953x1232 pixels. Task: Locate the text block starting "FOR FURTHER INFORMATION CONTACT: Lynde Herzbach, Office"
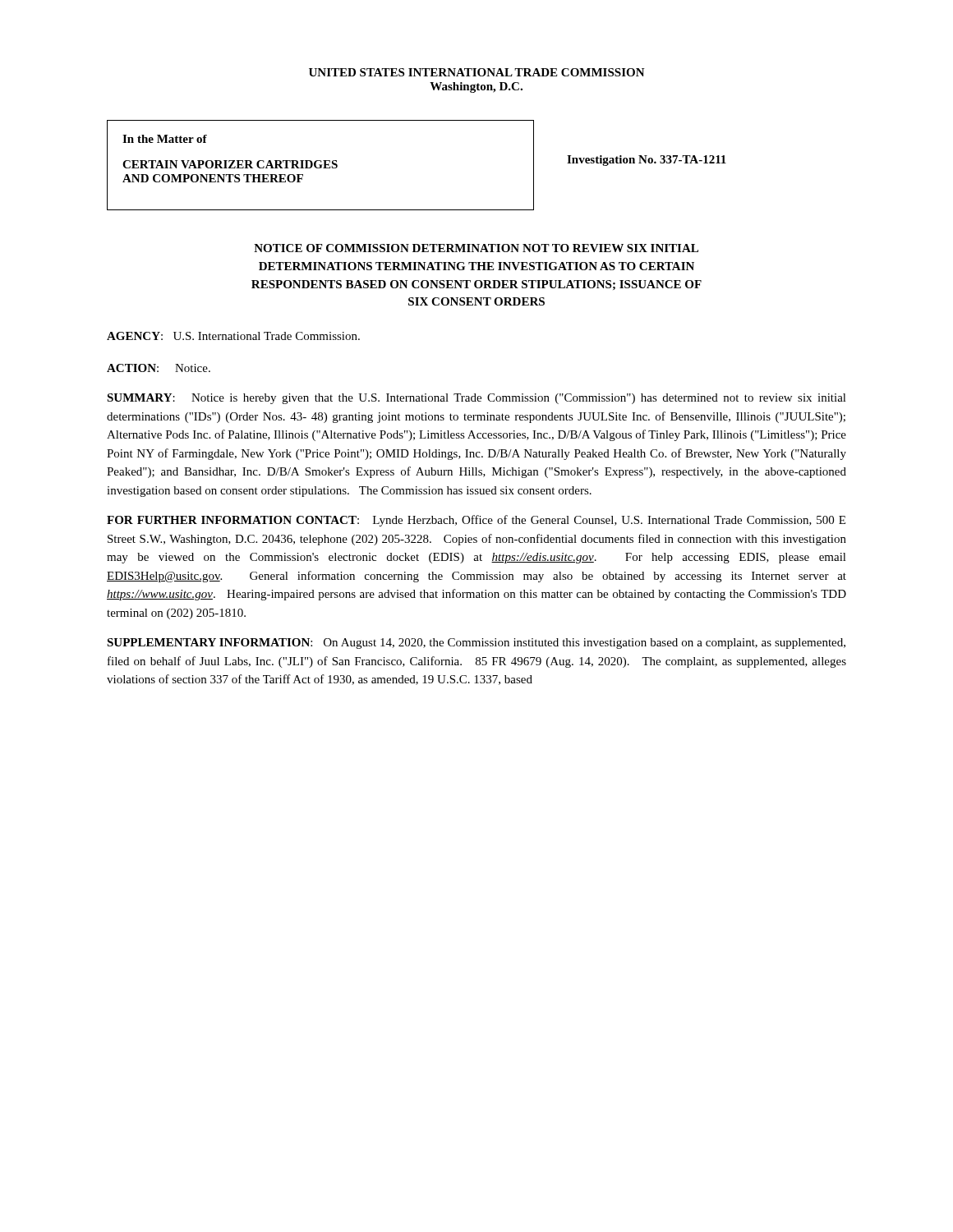[476, 566]
